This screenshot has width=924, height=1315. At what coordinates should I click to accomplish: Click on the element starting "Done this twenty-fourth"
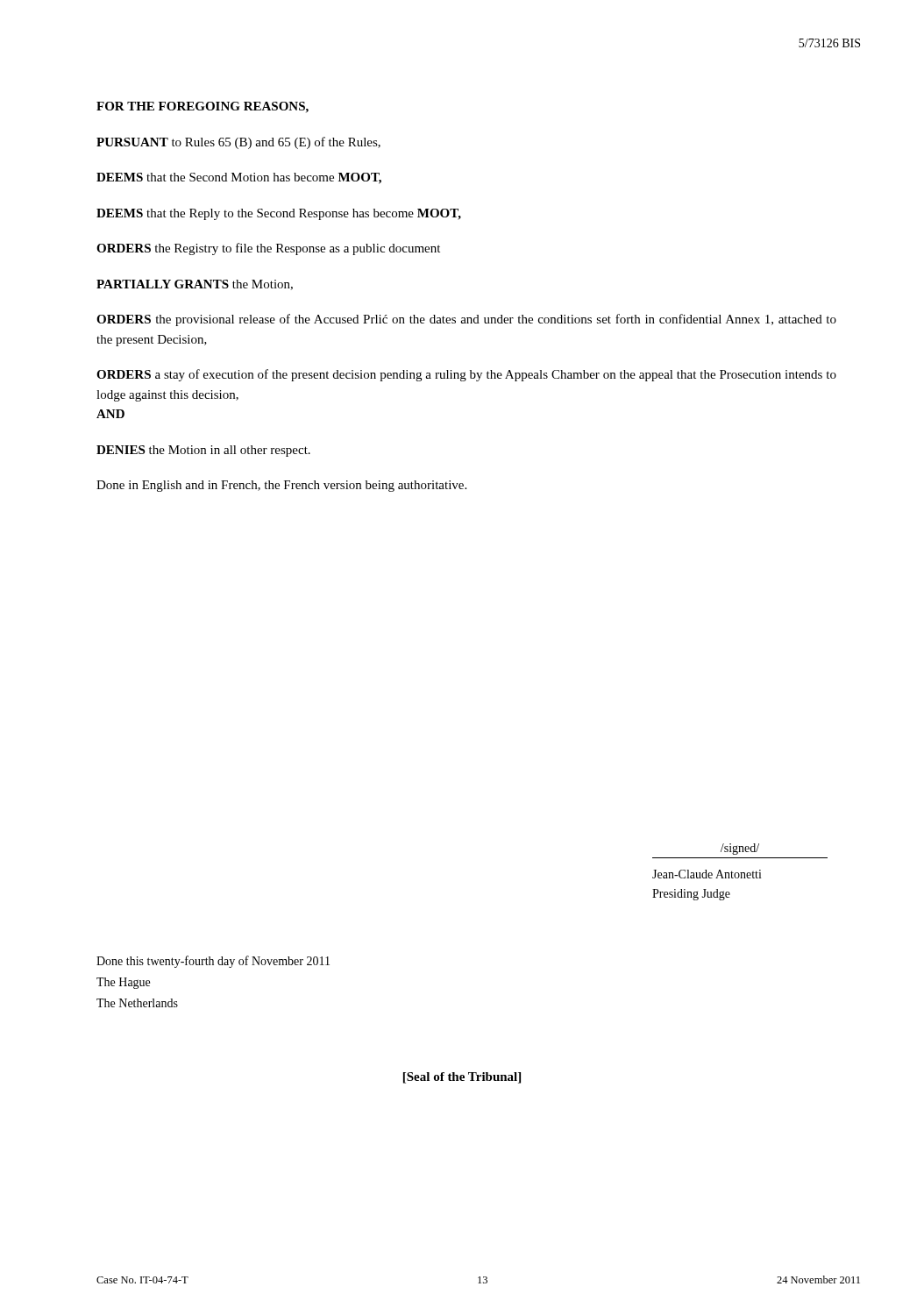(213, 962)
